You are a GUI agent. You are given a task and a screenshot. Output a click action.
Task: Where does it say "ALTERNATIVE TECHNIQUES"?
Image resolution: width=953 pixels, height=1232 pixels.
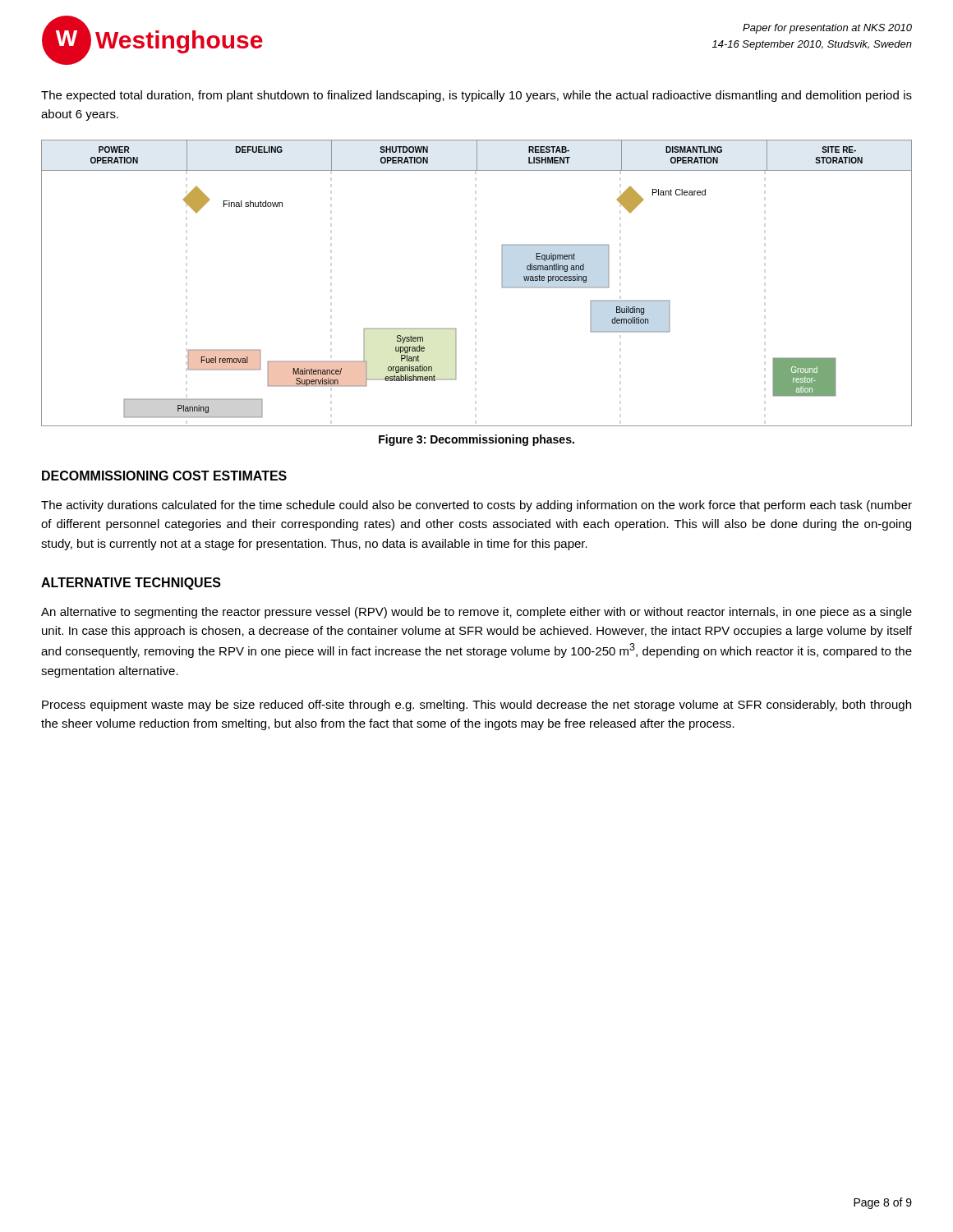131,583
